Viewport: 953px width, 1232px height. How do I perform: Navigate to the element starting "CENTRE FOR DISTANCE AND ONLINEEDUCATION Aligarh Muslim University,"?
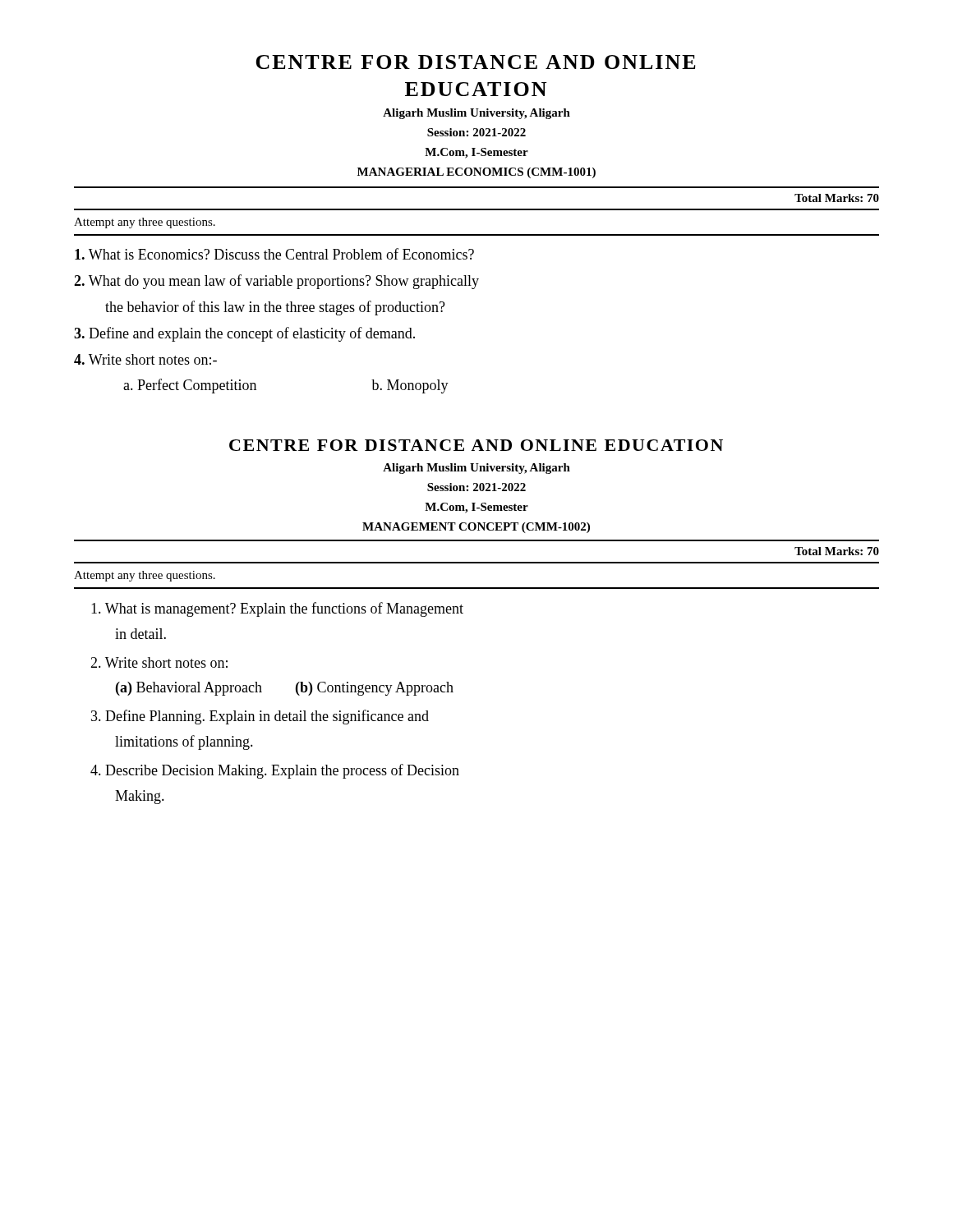click(x=476, y=115)
